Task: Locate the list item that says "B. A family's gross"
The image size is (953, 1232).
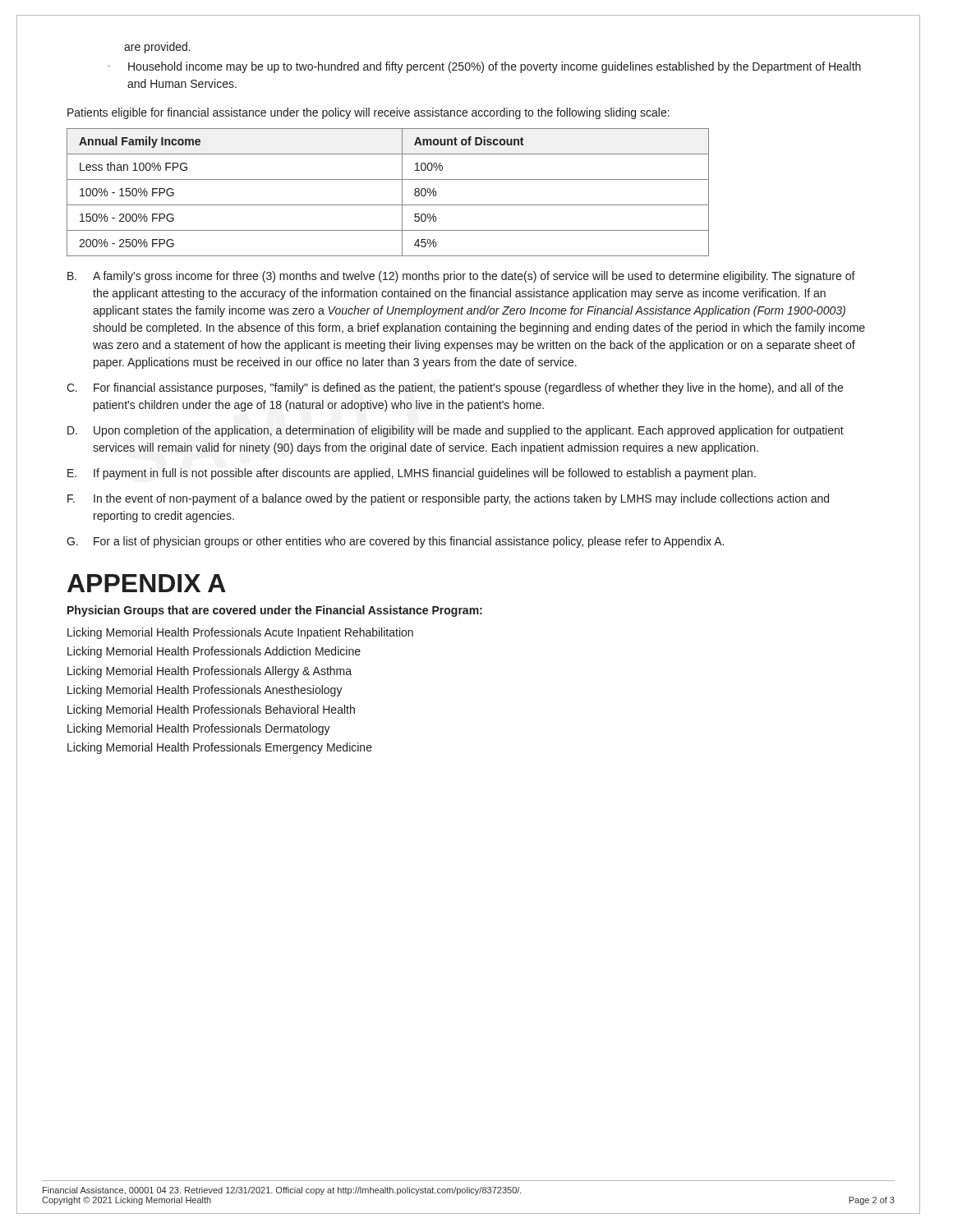Action: [468, 319]
